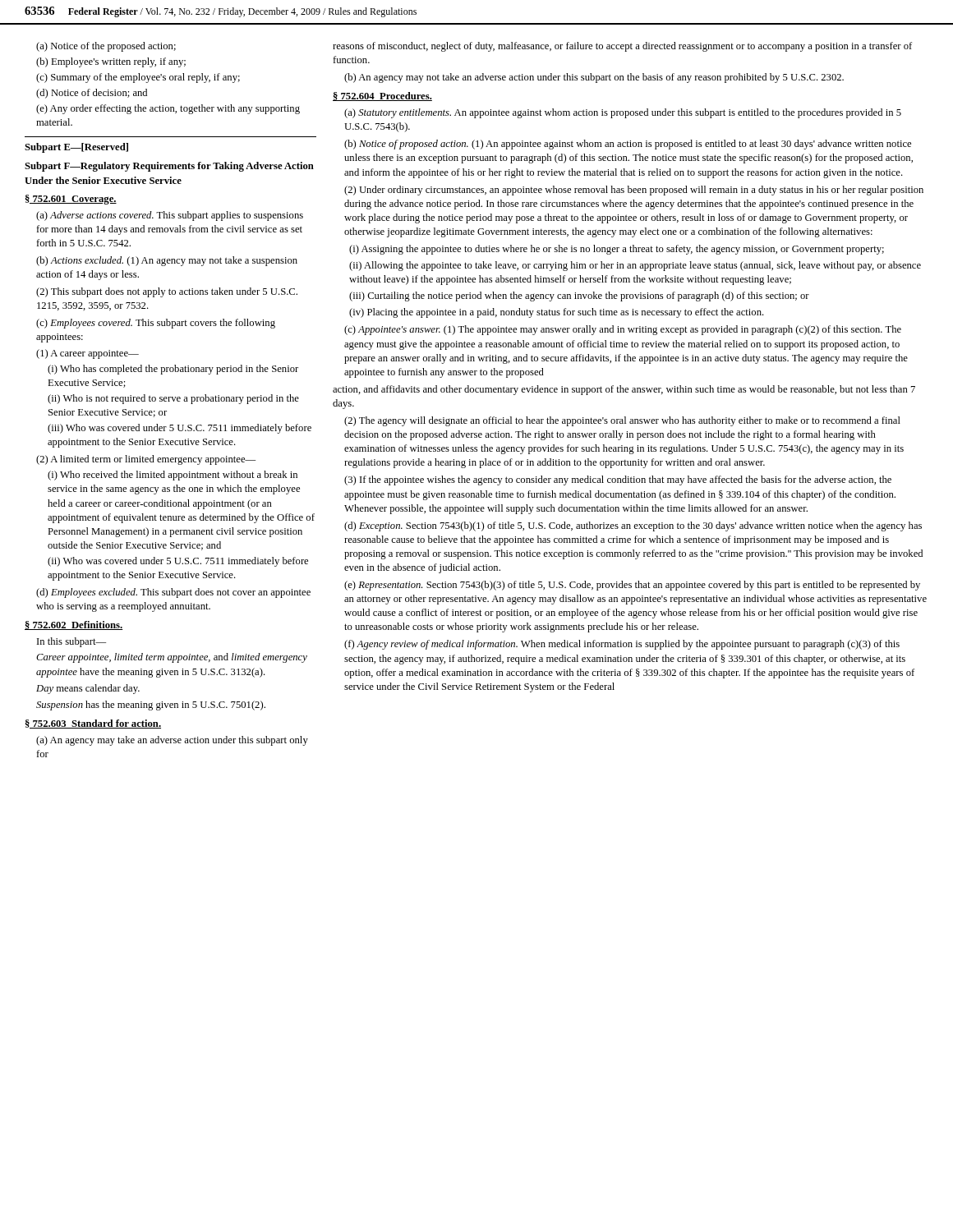This screenshot has width=953, height=1232.
Task: Locate the list item with the text "(d) Notice of decision; and"
Action: 92,93
